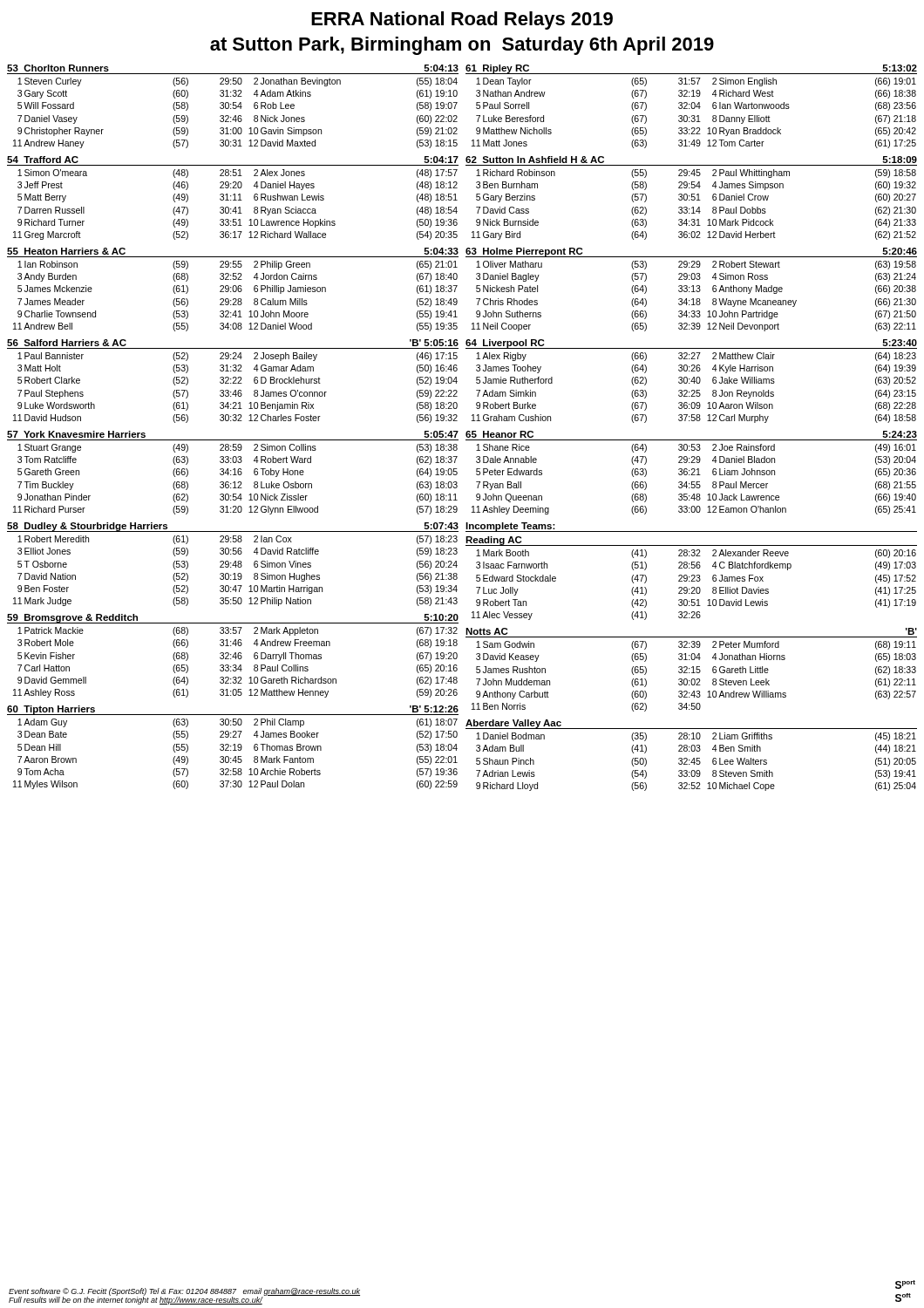Find the table that mentions "Richard Lloyd"
This screenshot has height=1308, width=924.
pos(691,755)
